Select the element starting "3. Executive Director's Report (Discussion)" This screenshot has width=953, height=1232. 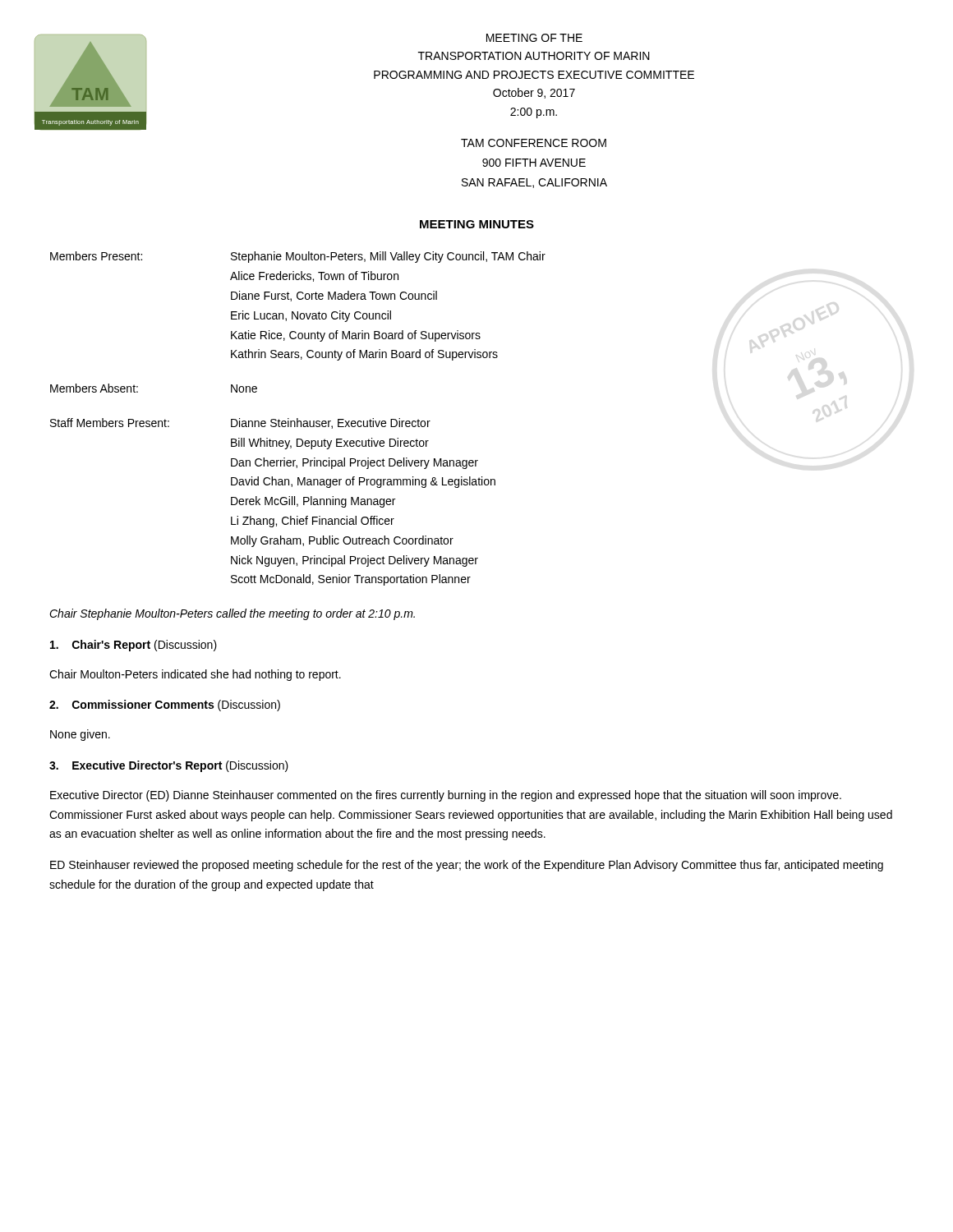[x=169, y=766]
